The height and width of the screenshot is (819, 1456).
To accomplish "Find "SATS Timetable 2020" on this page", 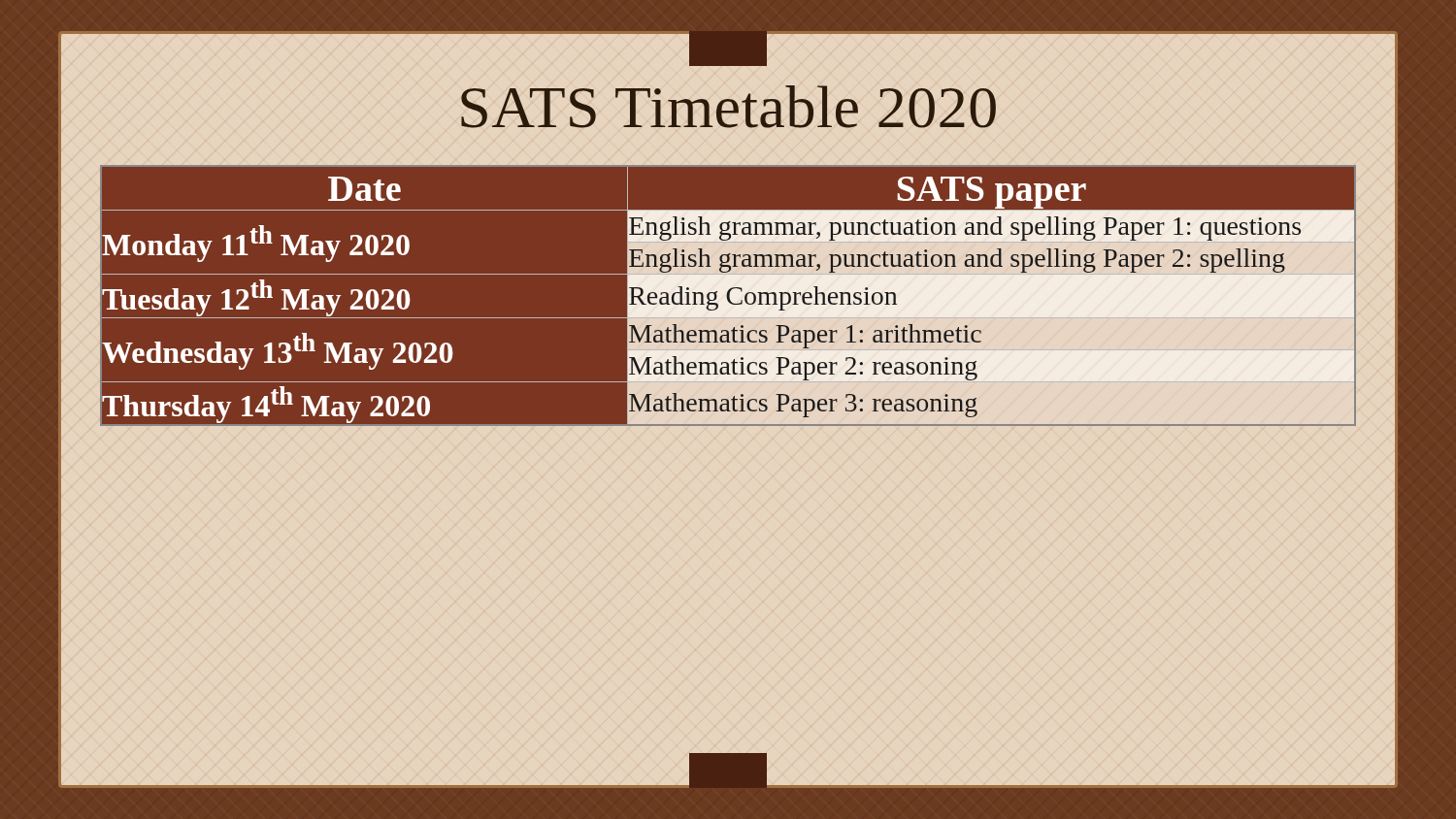I will [728, 107].
